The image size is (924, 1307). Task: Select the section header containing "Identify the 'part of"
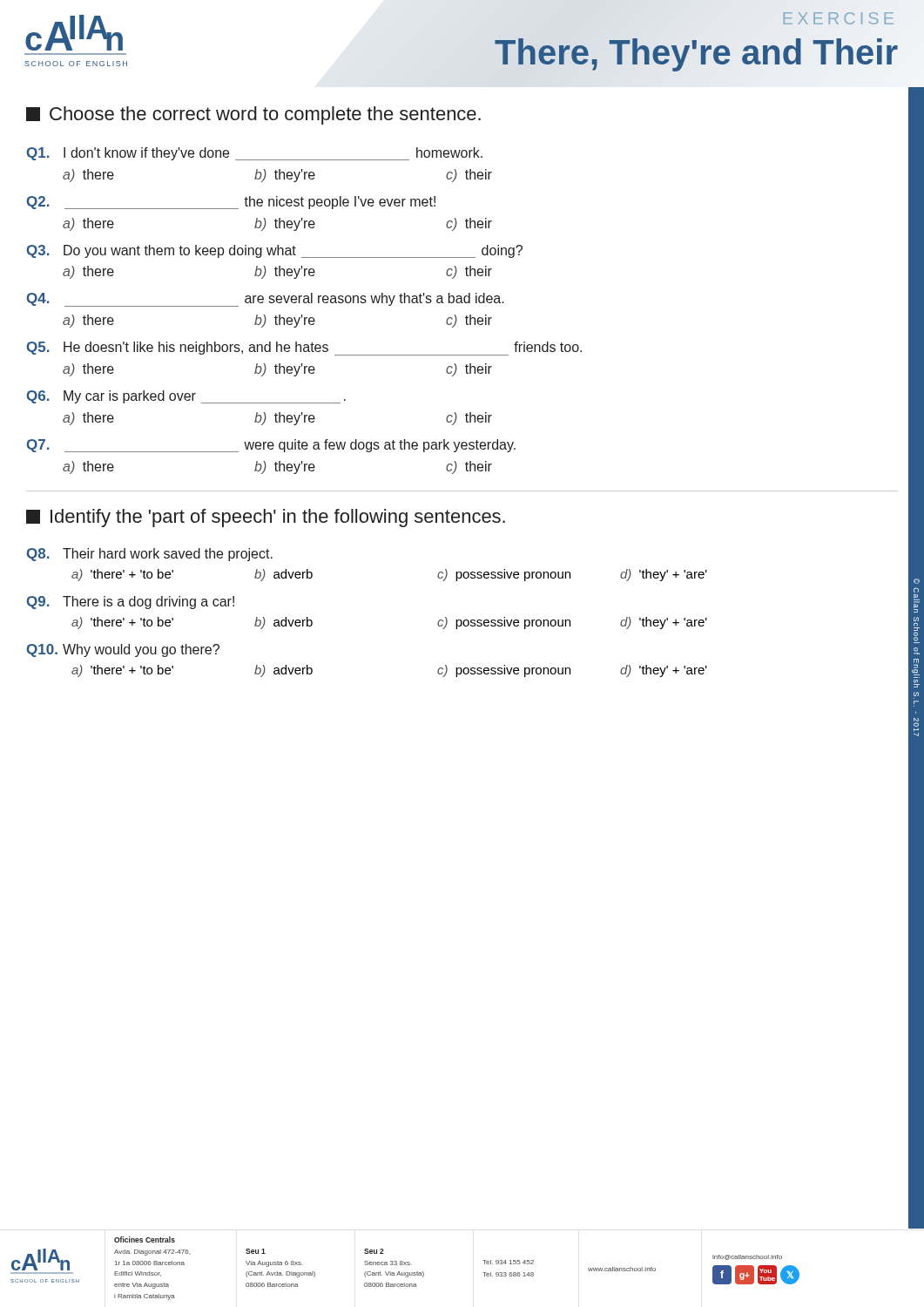point(266,516)
